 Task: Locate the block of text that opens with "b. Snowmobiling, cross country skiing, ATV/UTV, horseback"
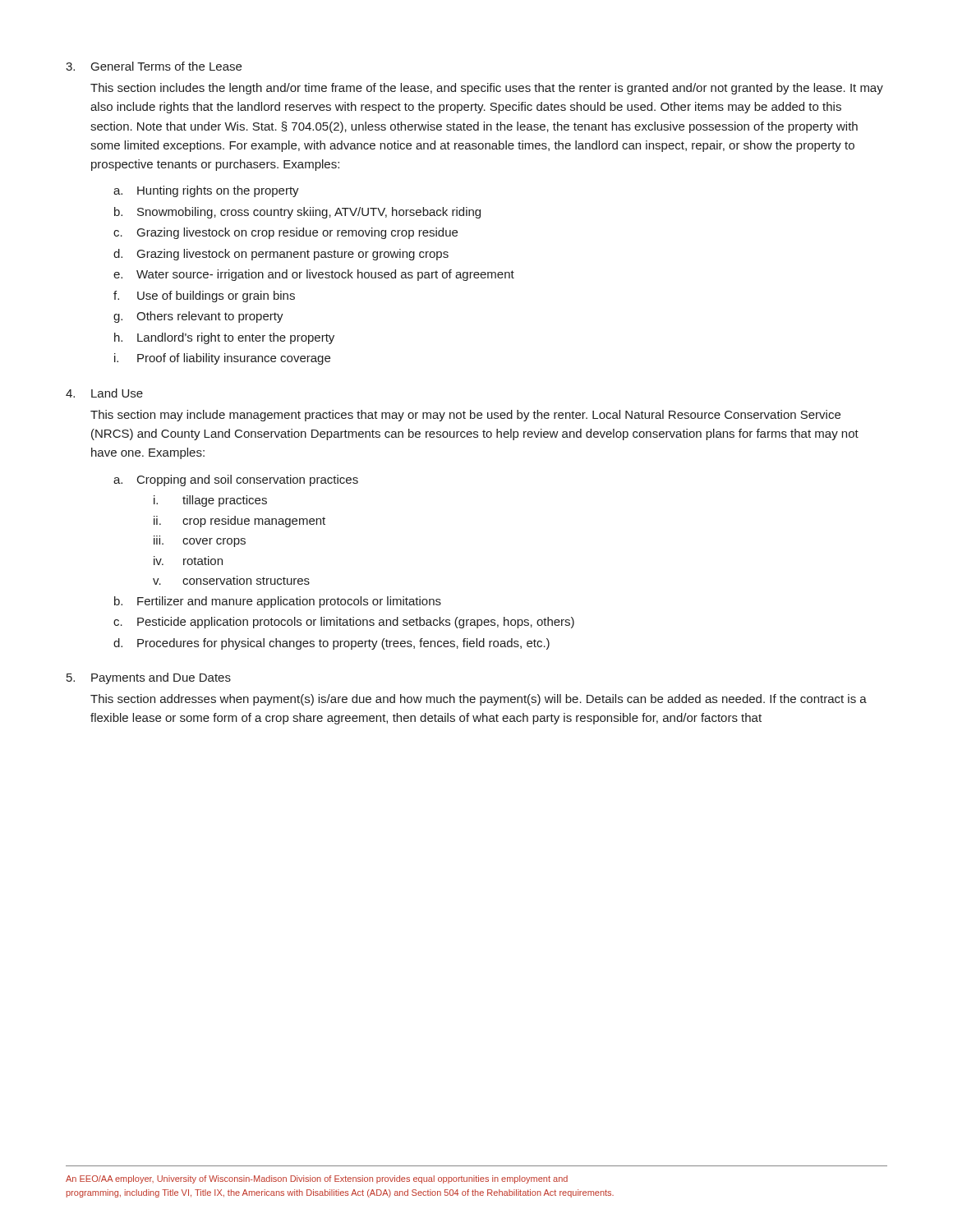click(x=297, y=213)
